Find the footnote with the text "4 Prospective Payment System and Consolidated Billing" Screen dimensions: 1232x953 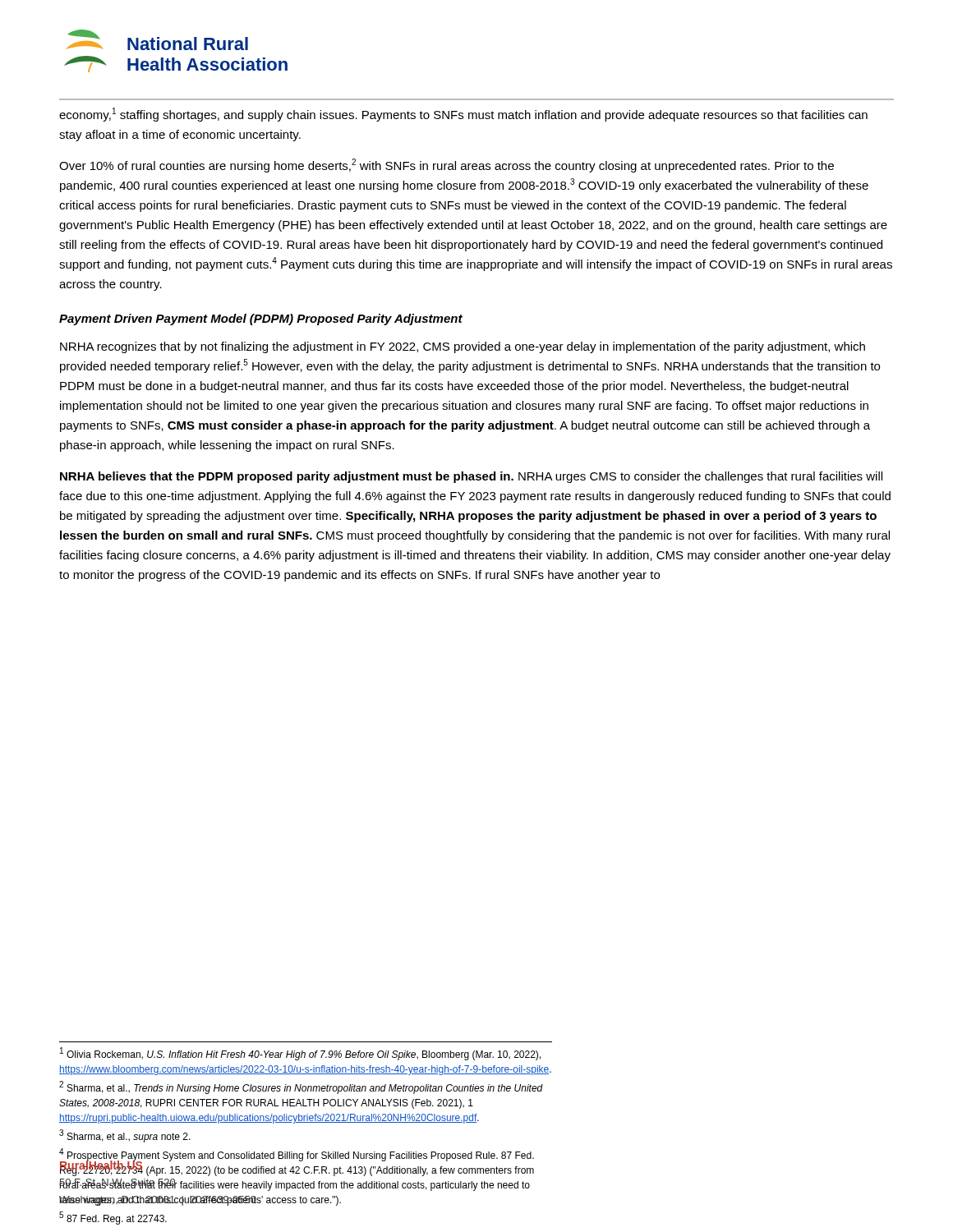(297, 1177)
